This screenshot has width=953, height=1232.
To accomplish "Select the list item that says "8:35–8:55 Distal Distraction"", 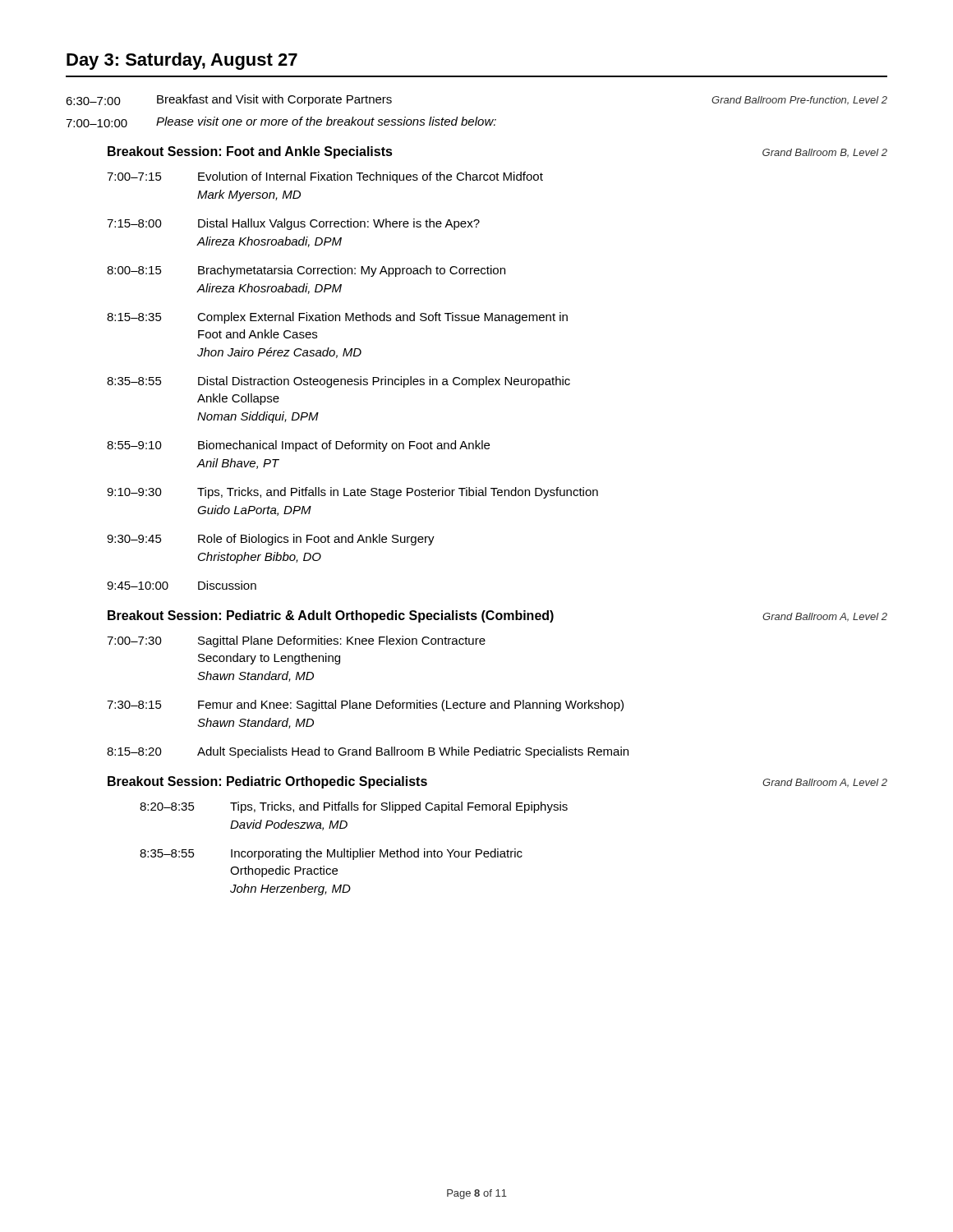I will click(x=338, y=382).
